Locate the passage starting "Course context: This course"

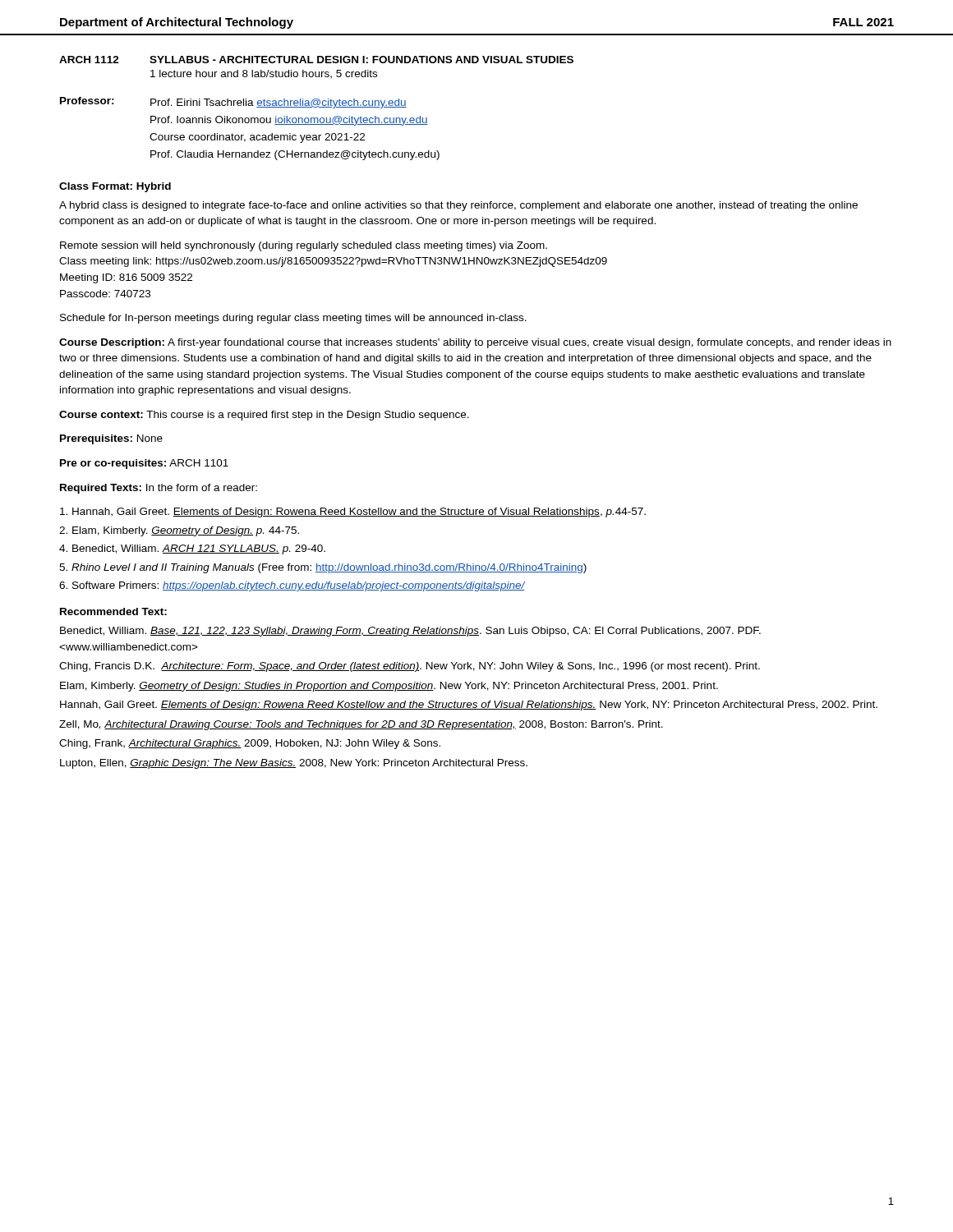[x=264, y=414]
